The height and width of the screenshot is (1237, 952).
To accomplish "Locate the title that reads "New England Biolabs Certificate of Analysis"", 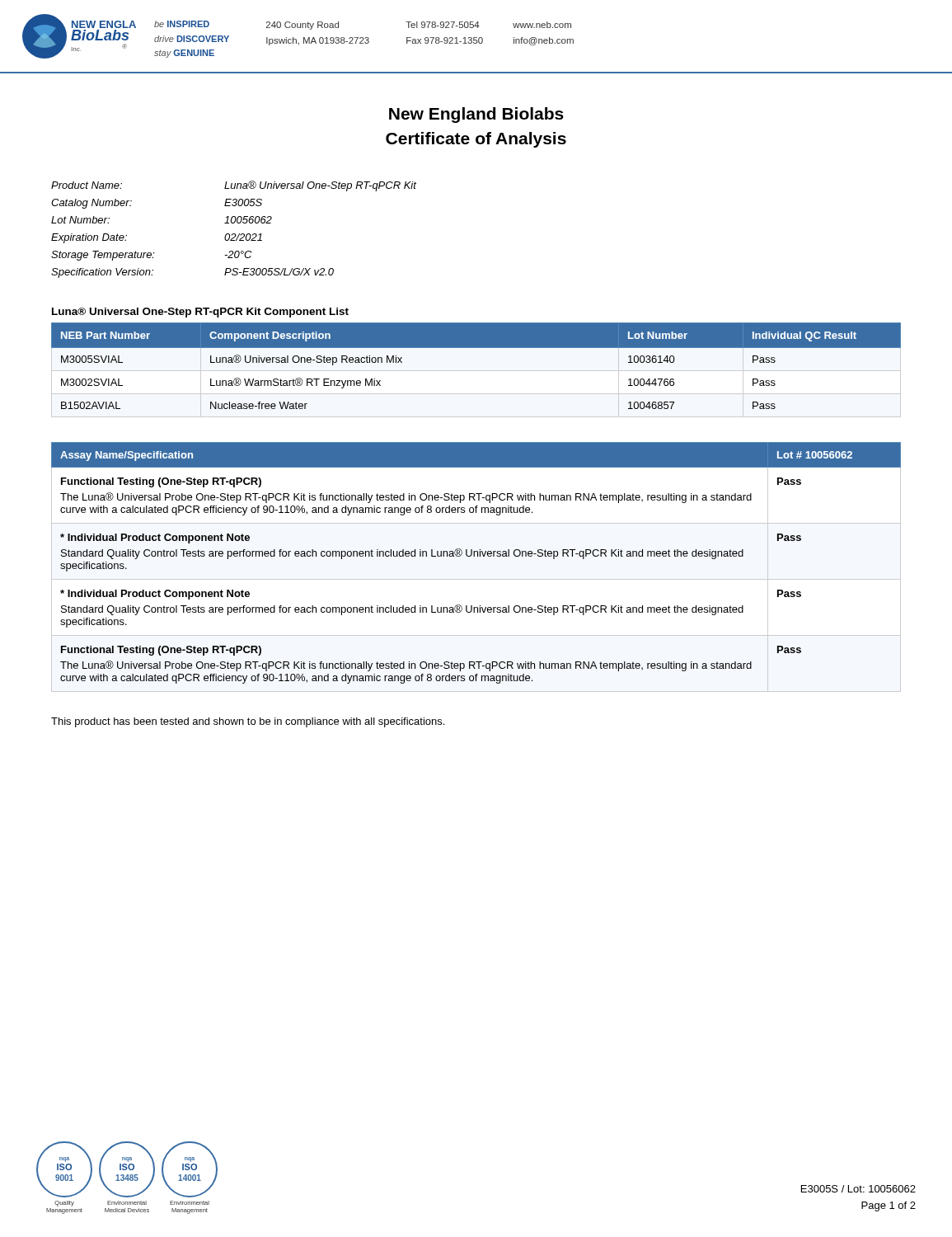I will coord(476,127).
